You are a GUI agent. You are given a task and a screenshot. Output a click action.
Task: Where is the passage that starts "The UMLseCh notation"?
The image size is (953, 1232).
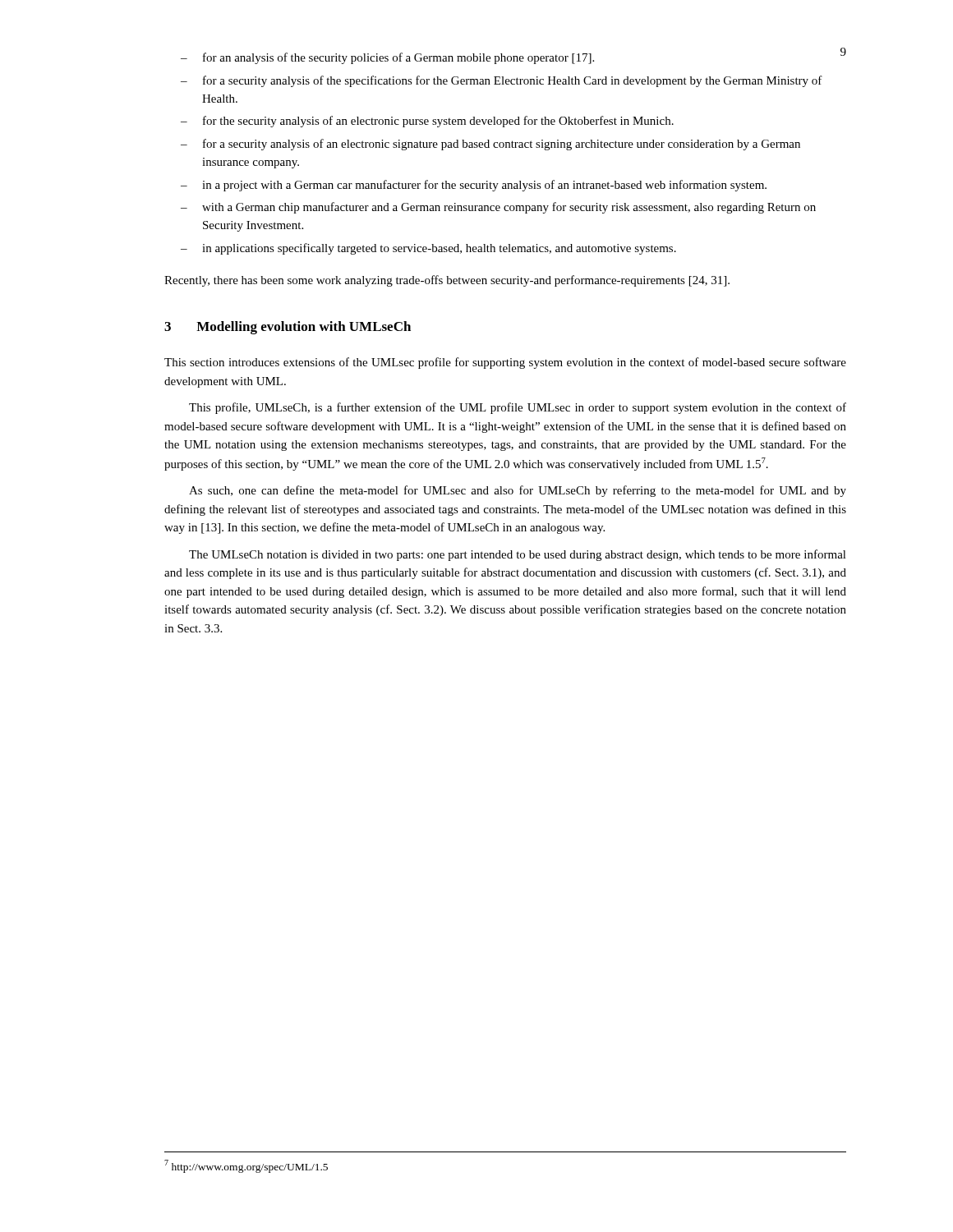[505, 591]
